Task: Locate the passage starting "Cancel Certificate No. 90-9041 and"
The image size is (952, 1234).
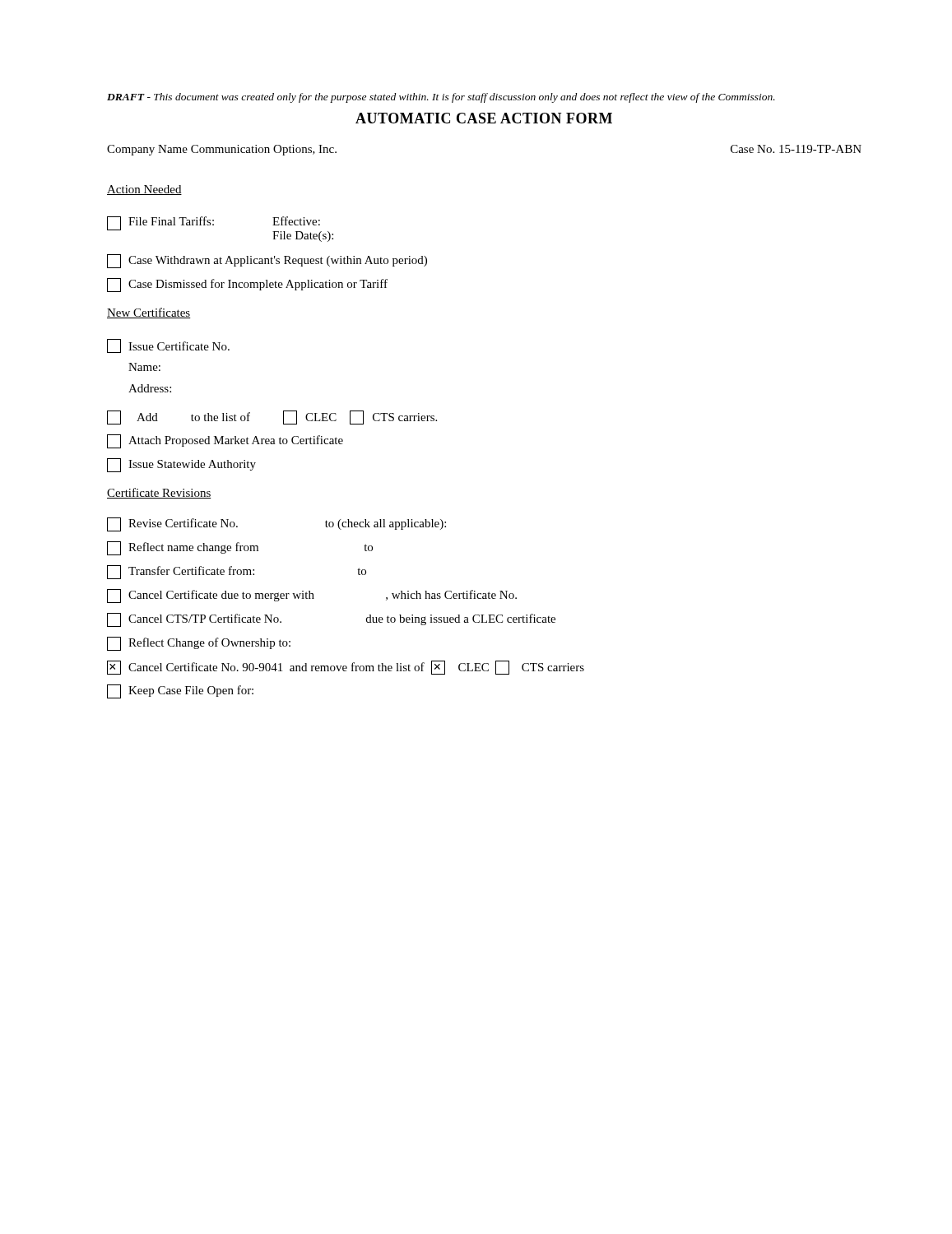Action: 484,667
